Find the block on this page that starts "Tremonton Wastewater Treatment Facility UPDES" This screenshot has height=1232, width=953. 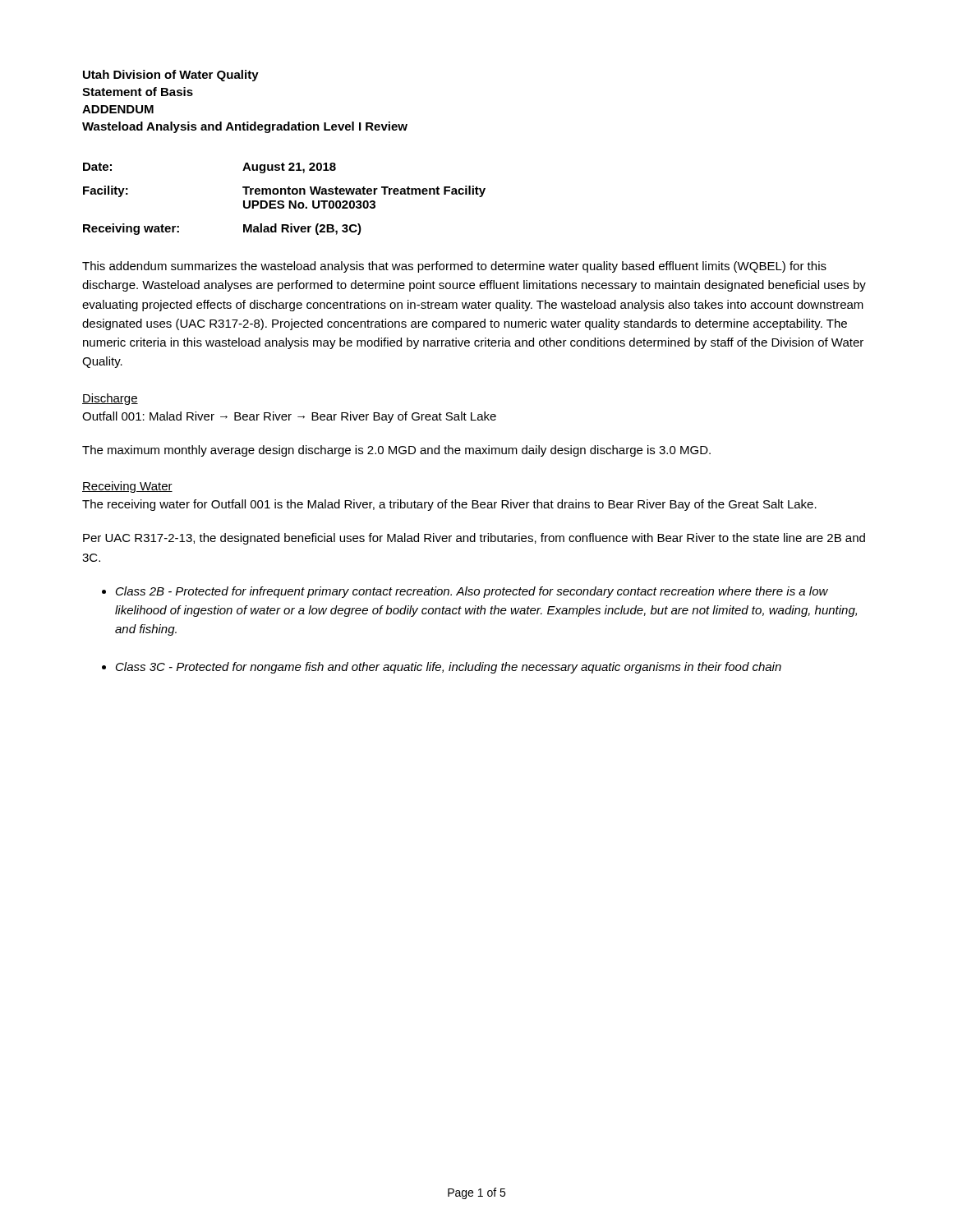[x=364, y=197]
